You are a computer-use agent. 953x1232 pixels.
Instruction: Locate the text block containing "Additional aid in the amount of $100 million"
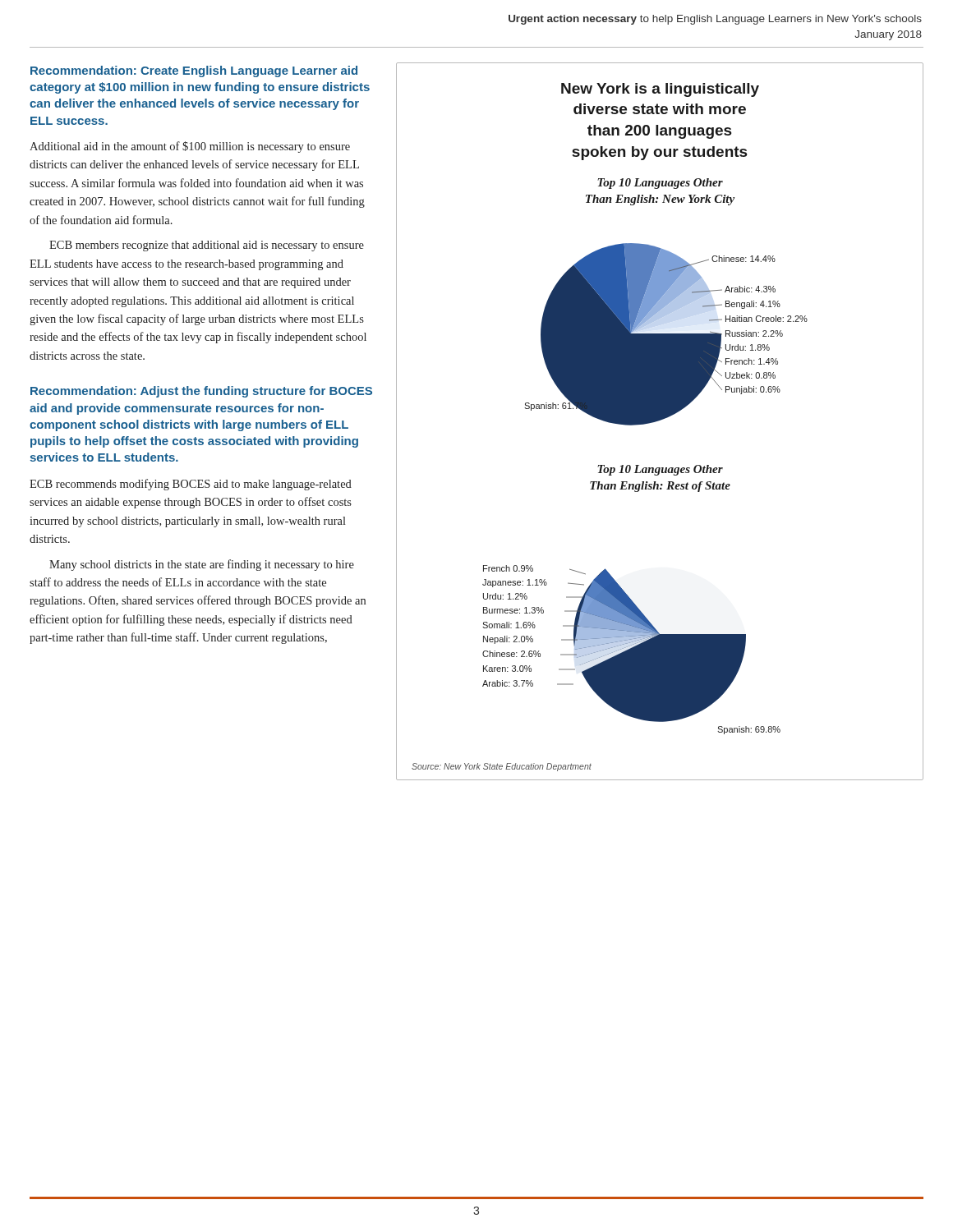tap(202, 251)
